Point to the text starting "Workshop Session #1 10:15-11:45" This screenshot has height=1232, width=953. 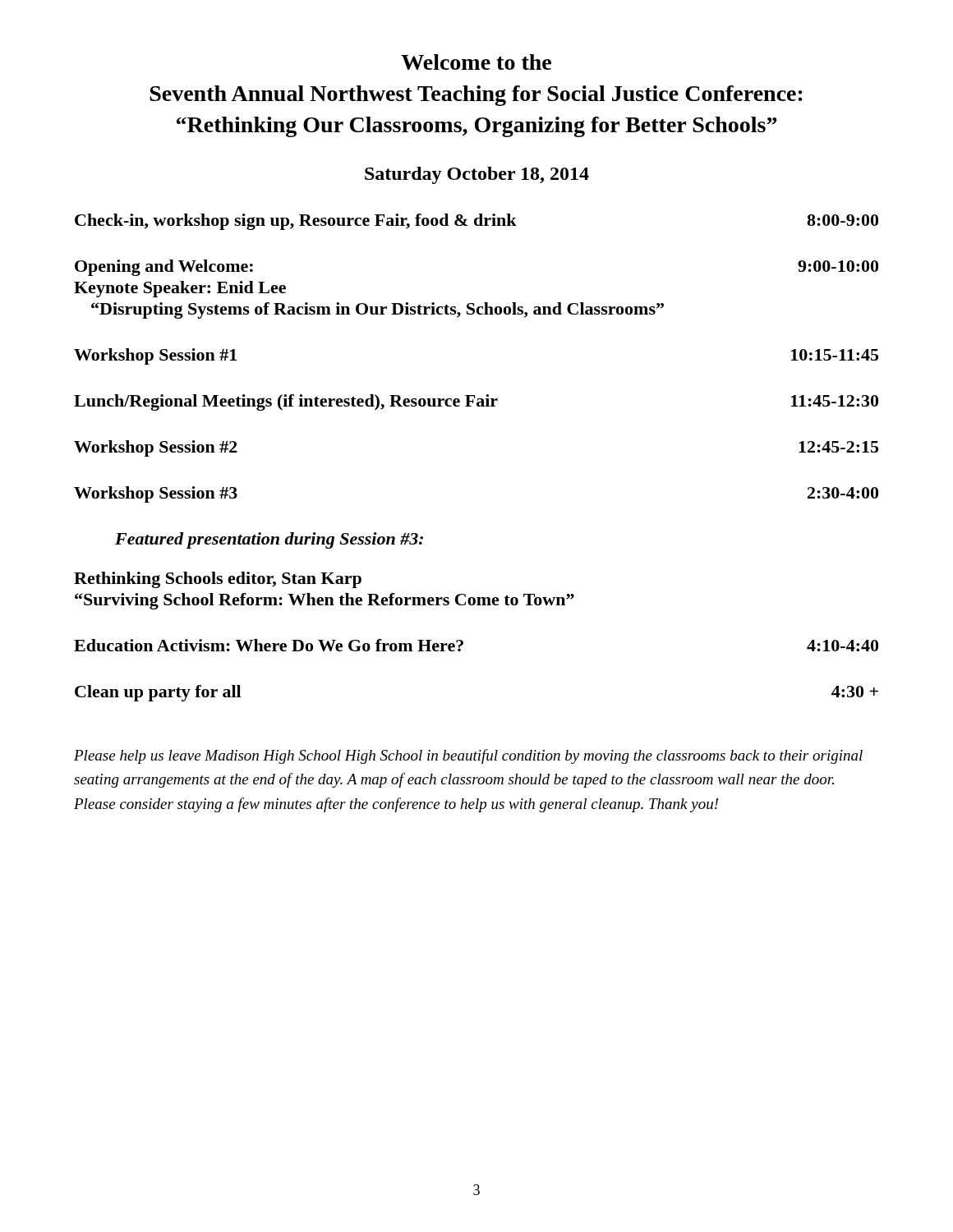pyautogui.click(x=147, y=356)
